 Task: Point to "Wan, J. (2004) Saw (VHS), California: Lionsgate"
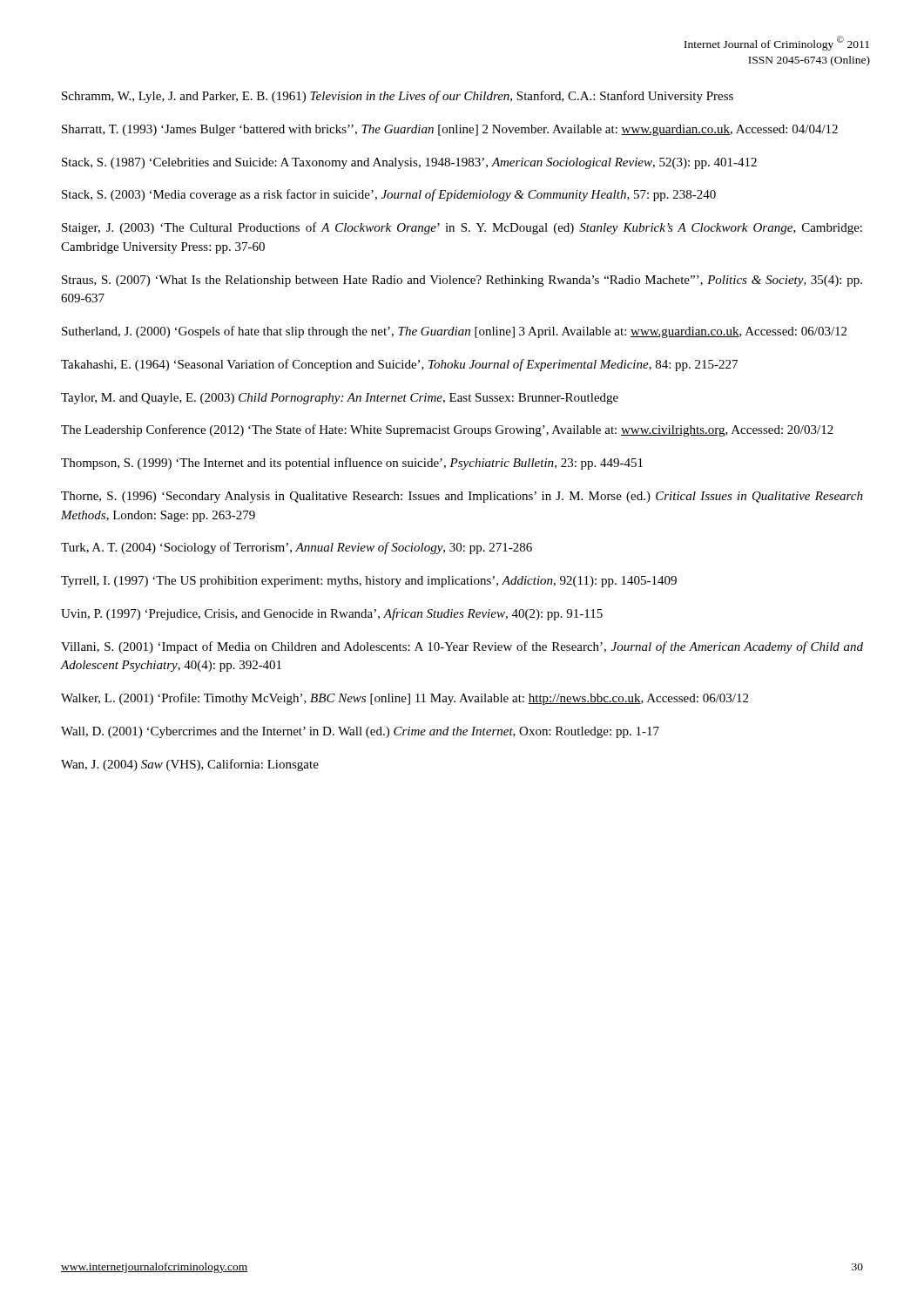[x=190, y=764]
